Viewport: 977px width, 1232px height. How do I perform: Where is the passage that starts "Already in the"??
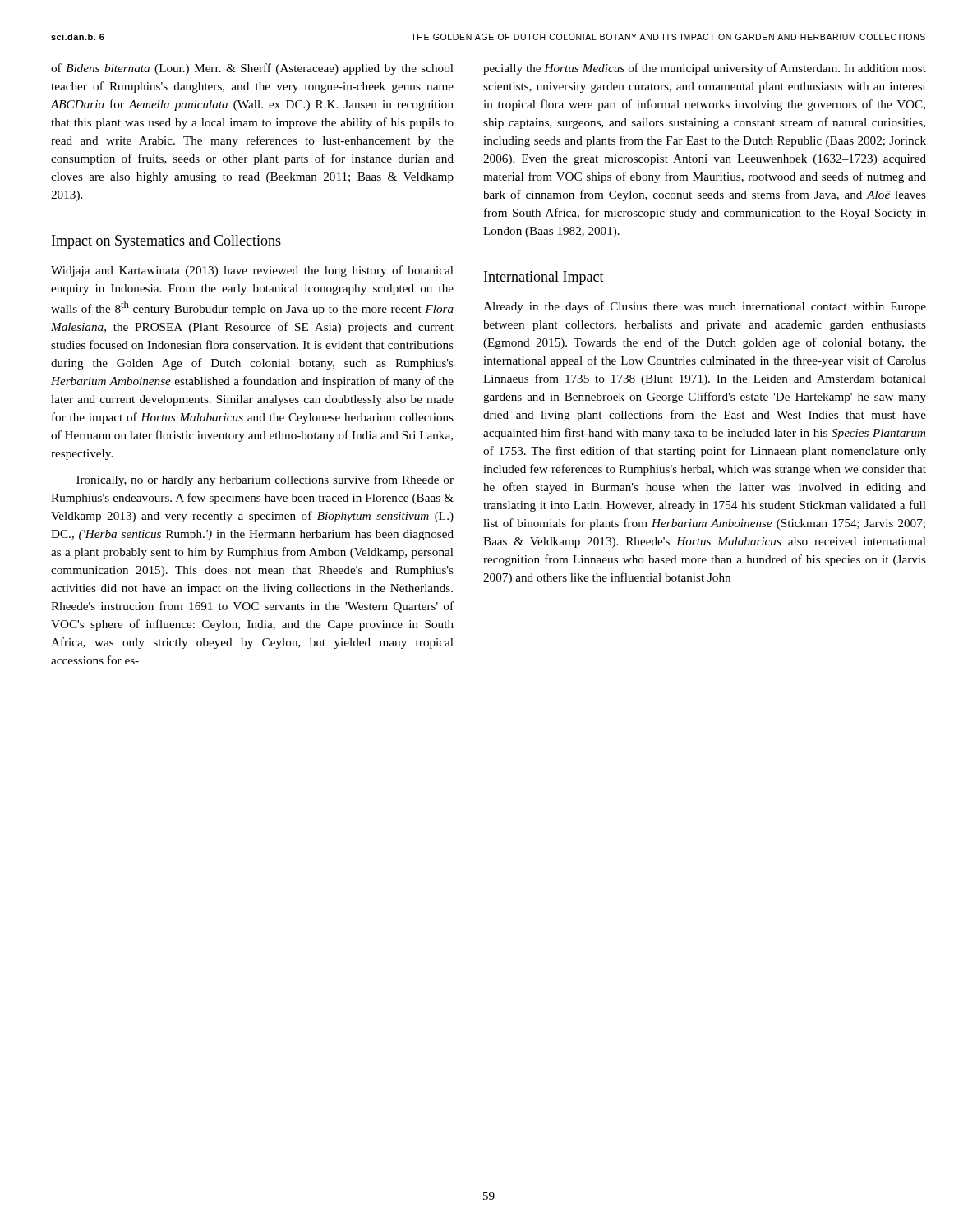tap(705, 442)
